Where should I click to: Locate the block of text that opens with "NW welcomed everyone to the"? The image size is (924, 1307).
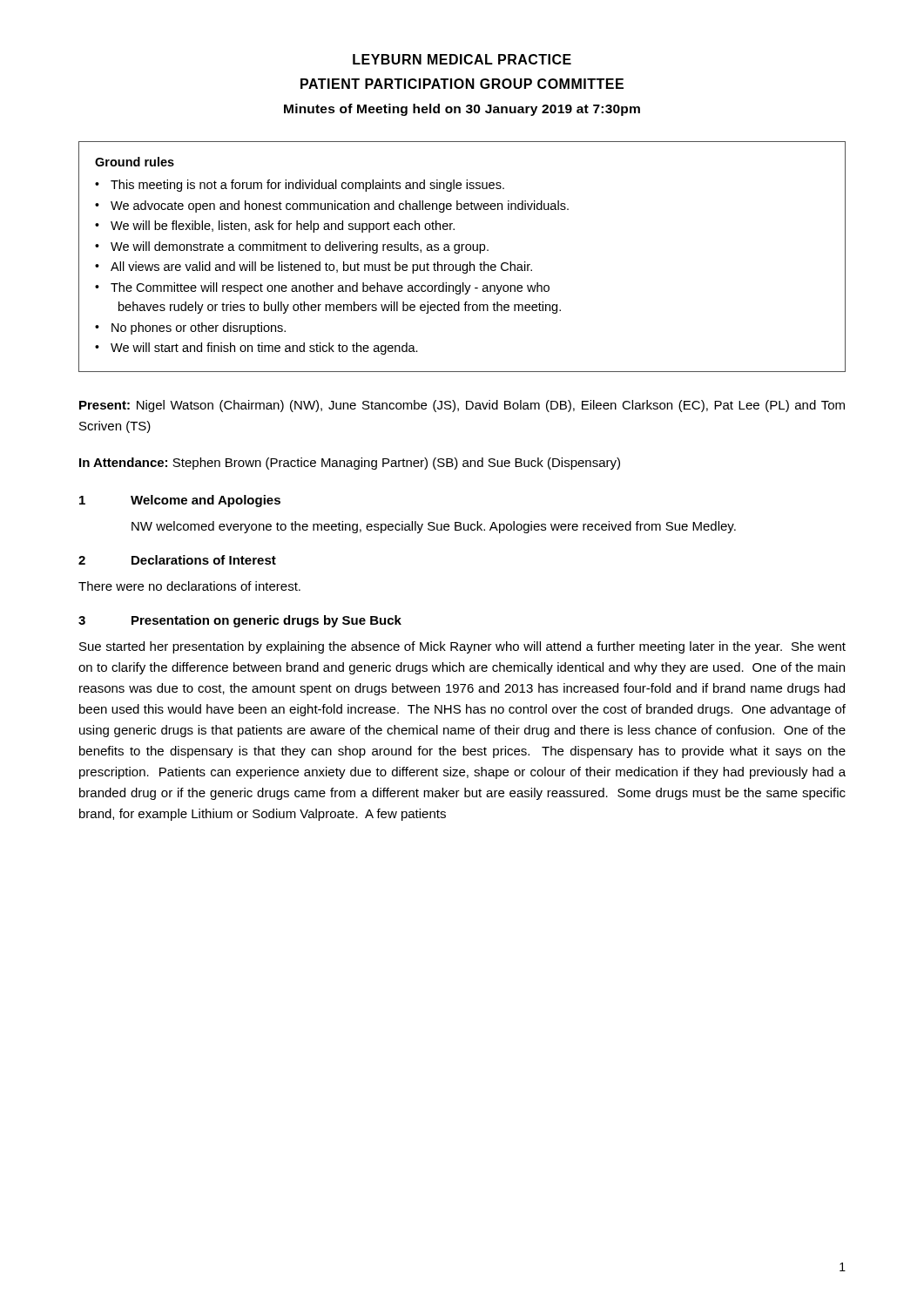(434, 526)
